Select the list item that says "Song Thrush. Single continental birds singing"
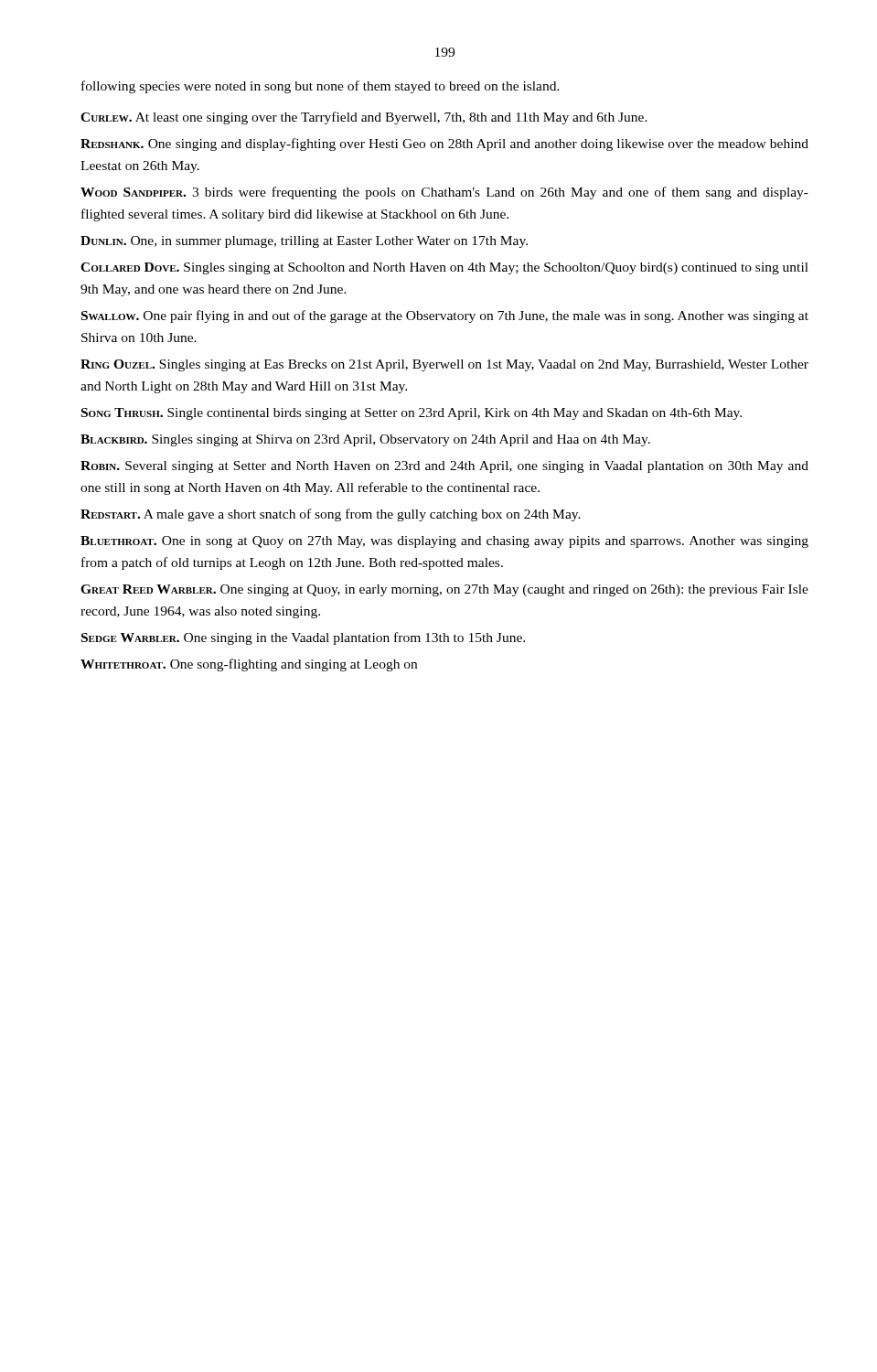Image resolution: width=877 pixels, height=1372 pixels. pos(412,412)
